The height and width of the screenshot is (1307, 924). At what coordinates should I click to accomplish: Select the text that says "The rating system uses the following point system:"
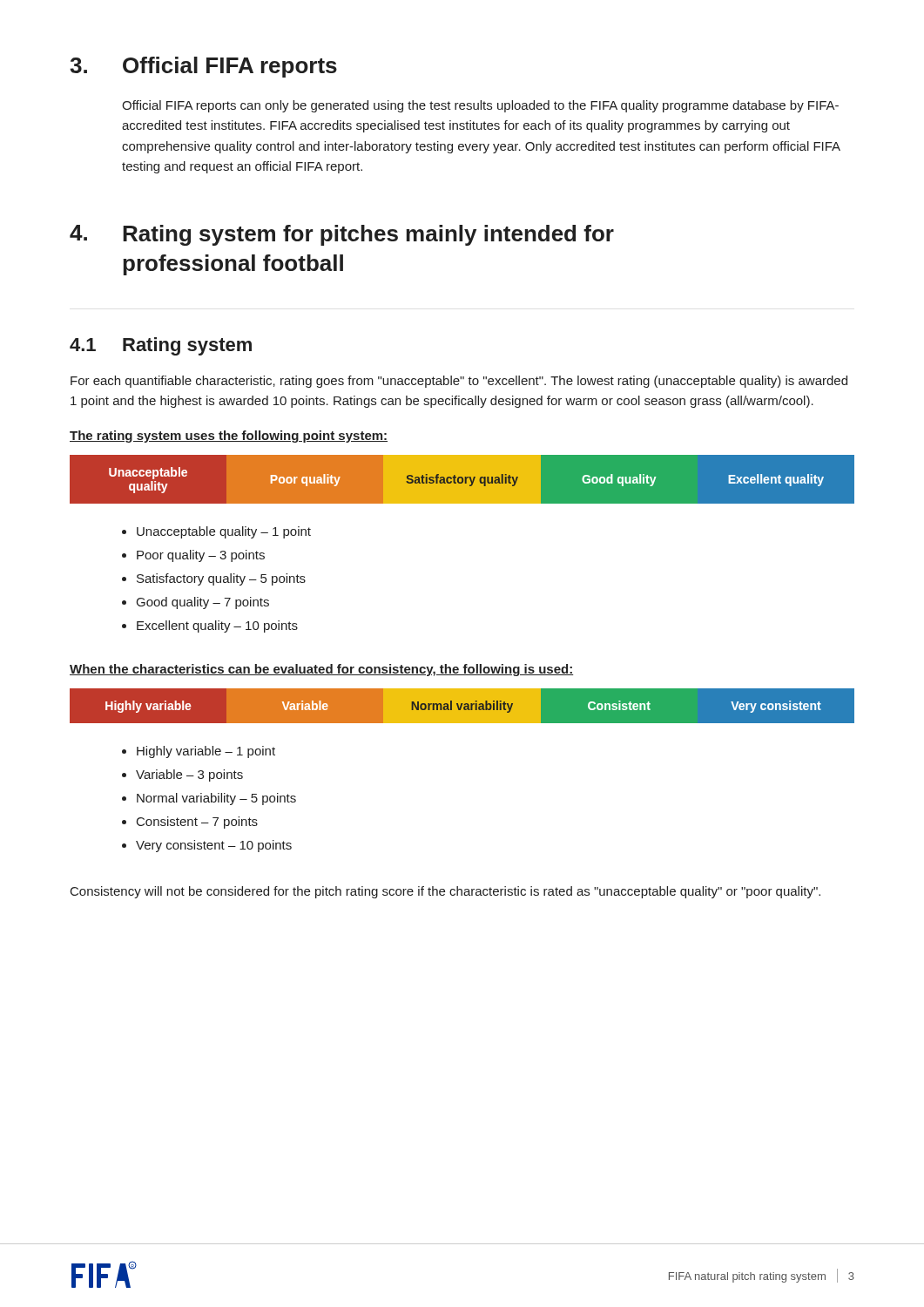(x=229, y=435)
